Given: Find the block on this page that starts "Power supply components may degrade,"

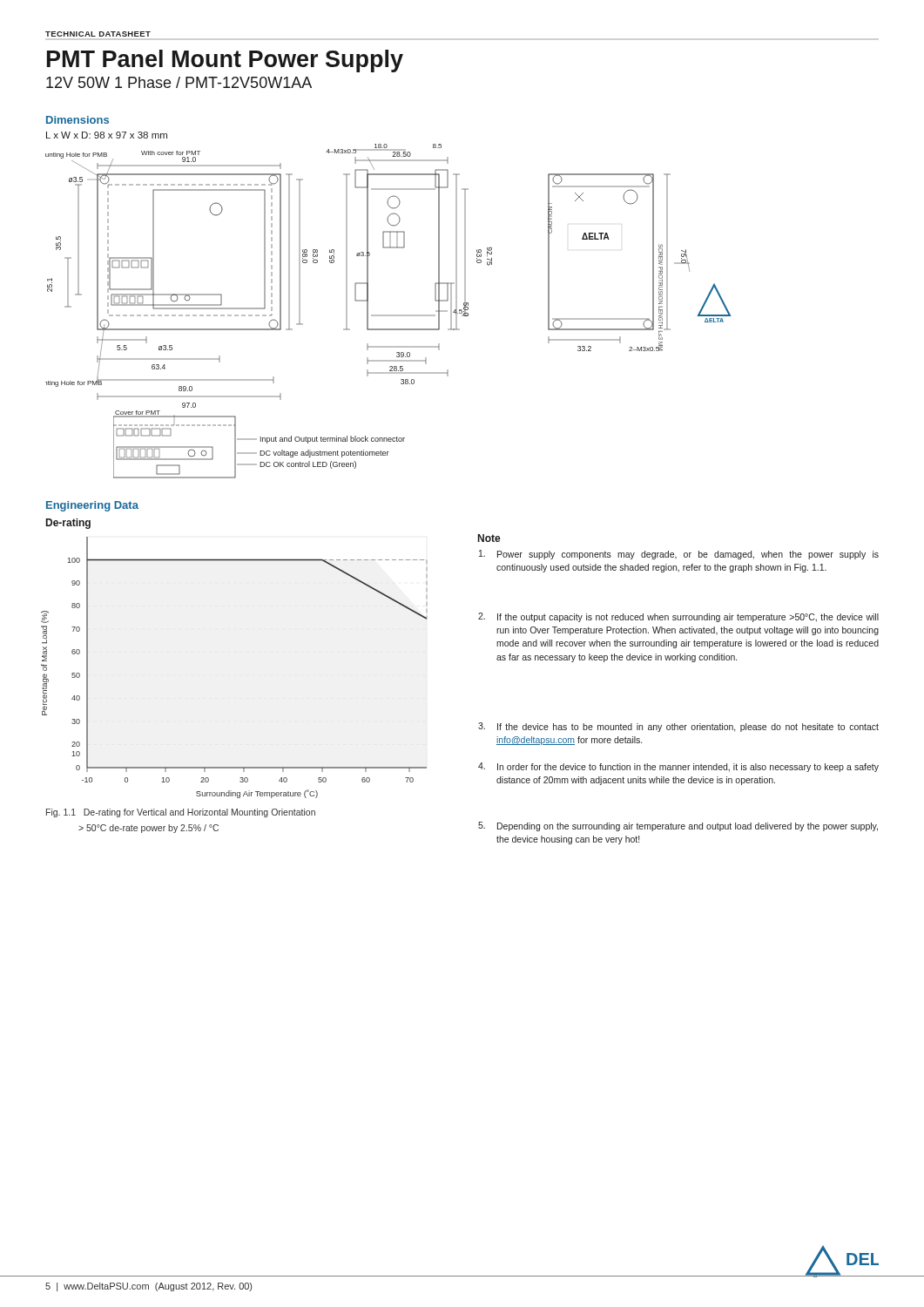Looking at the screenshot, I should pos(678,561).
